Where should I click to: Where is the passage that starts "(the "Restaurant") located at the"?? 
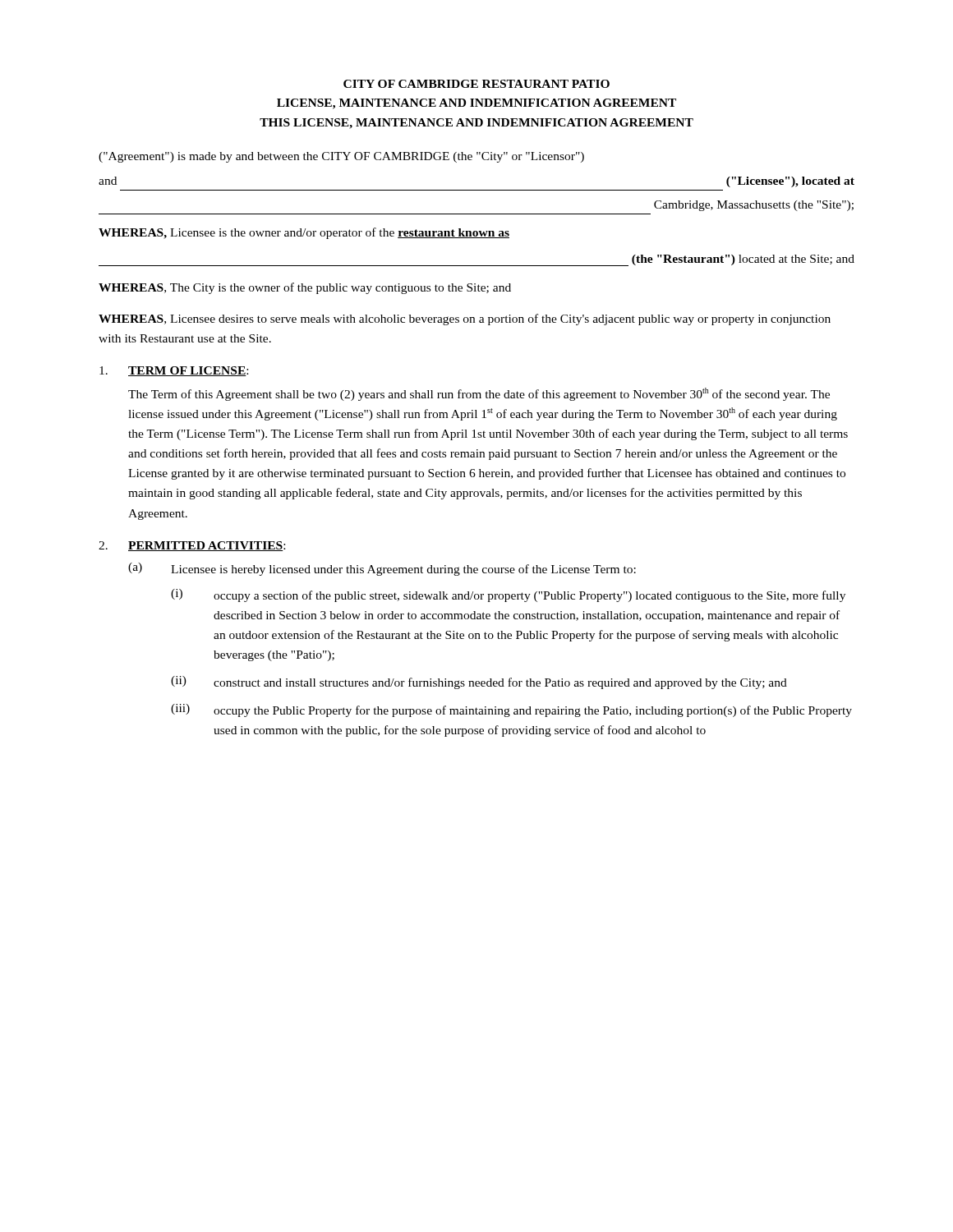click(476, 258)
